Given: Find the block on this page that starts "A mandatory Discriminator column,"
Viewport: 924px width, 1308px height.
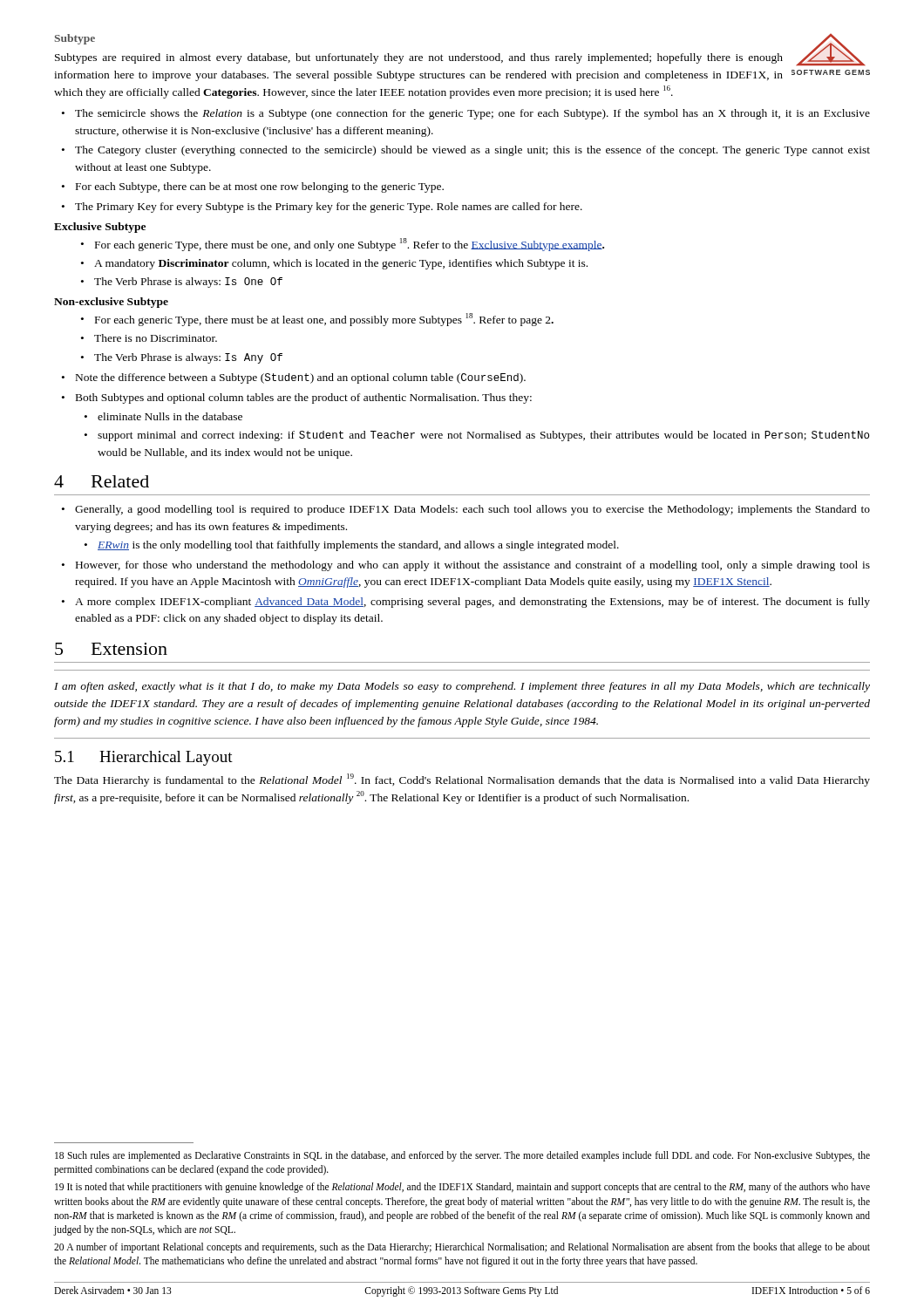Looking at the screenshot, I should [341, 263].
